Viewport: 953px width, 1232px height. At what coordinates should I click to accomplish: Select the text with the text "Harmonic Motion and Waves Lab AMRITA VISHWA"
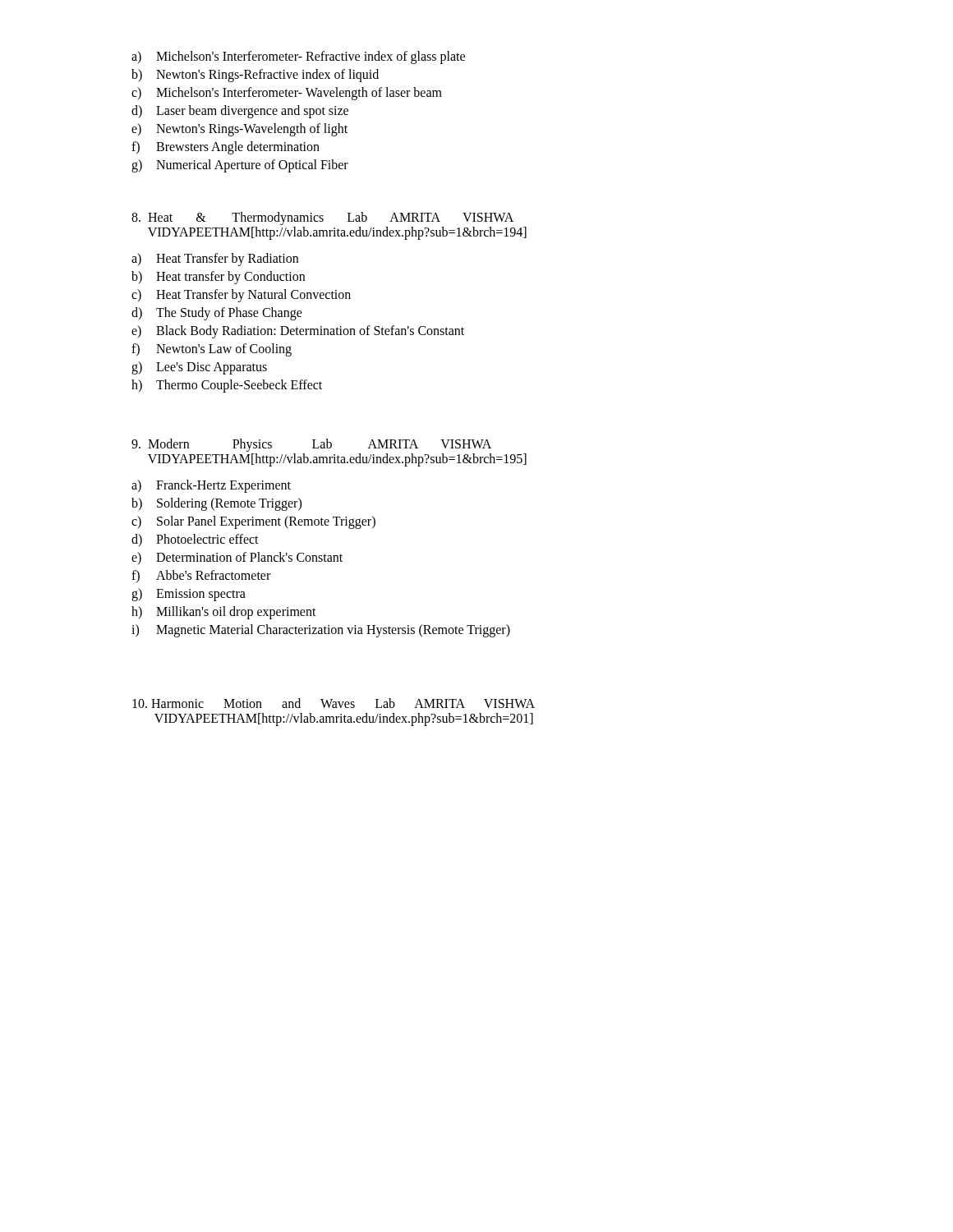[333, 703]
